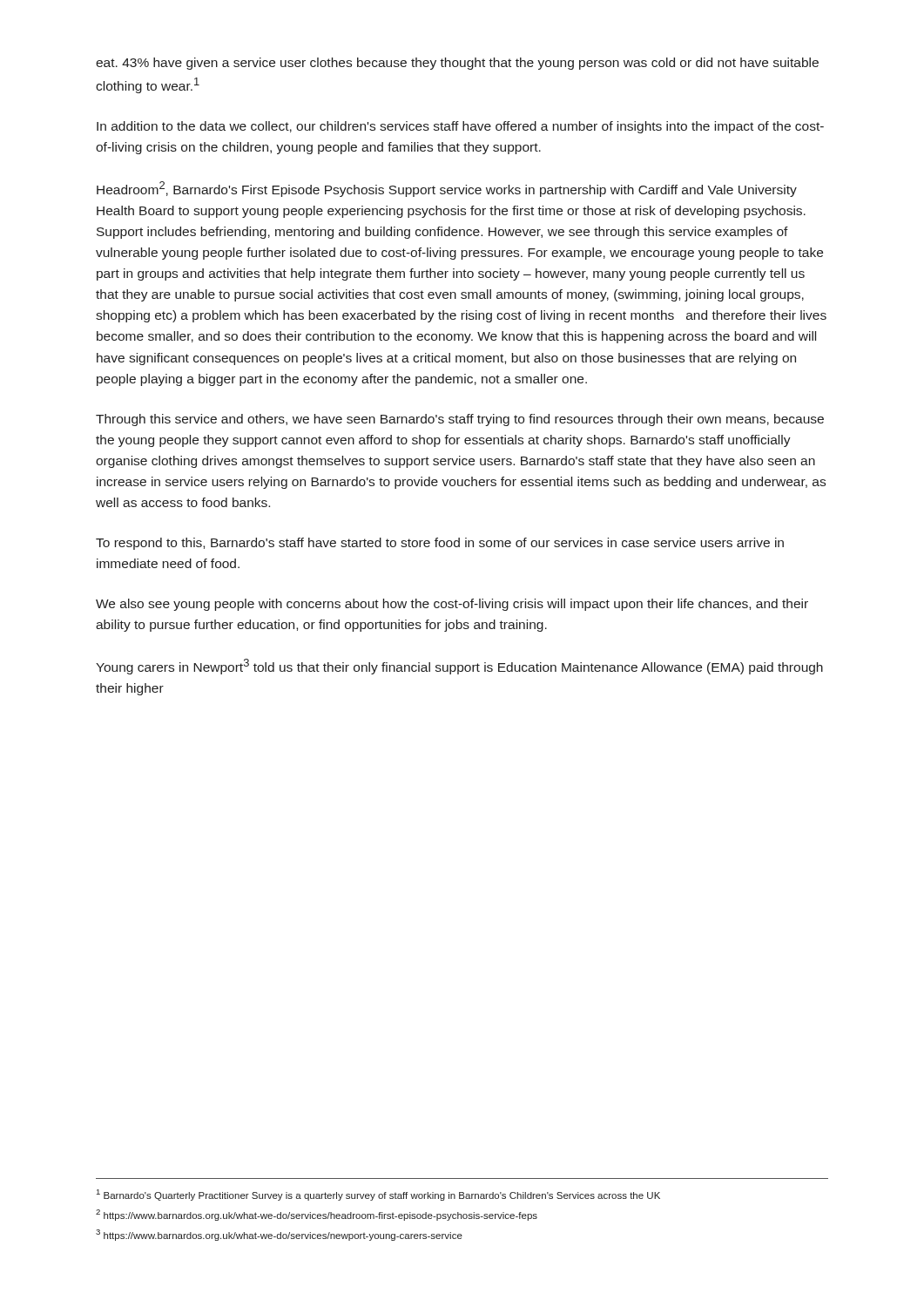Click on the element starting "Through this service and"

click(x=461, y=460)
